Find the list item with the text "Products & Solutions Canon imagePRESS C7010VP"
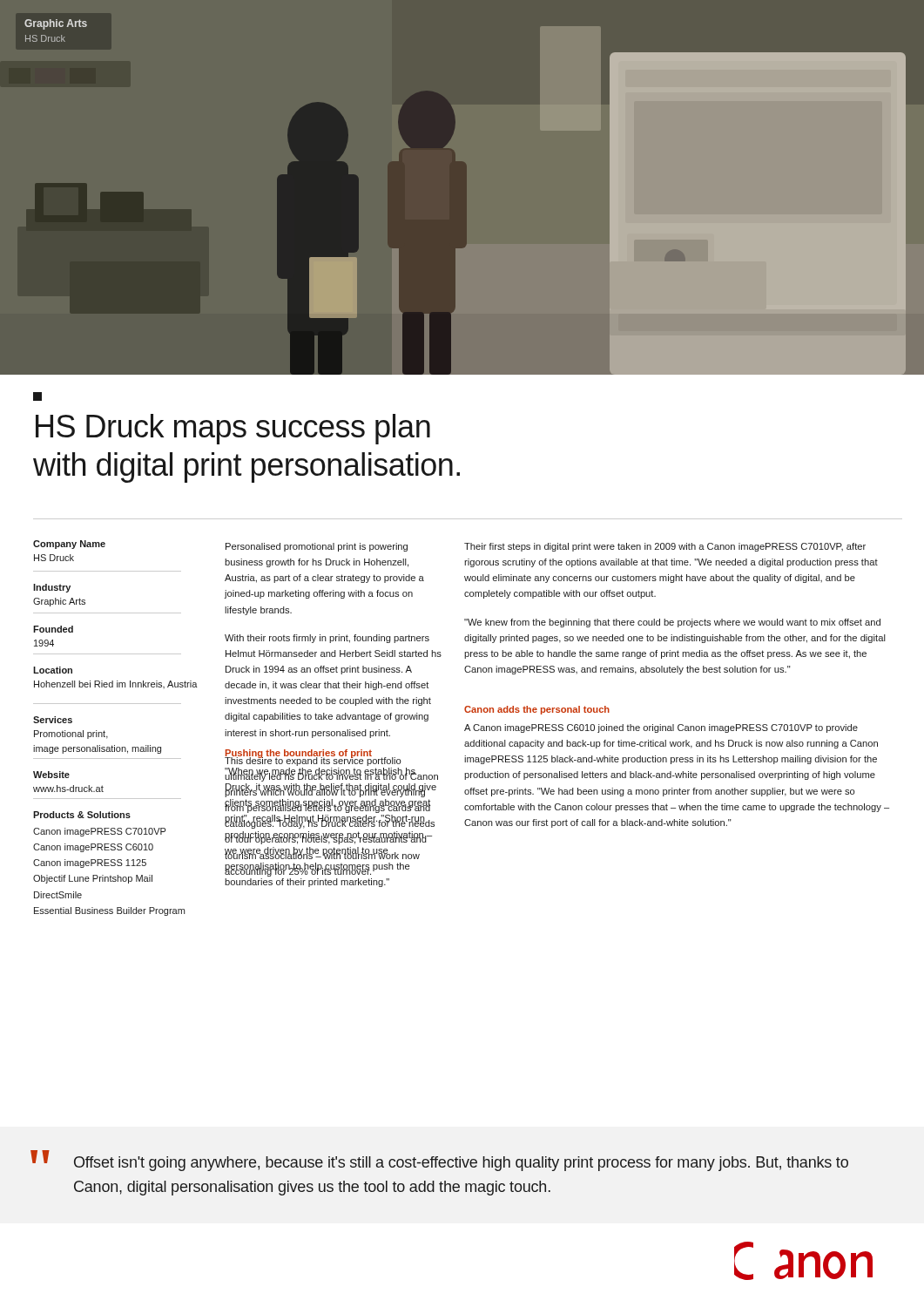This screenshot has width=924, height=1307. (x=125, y=864)
